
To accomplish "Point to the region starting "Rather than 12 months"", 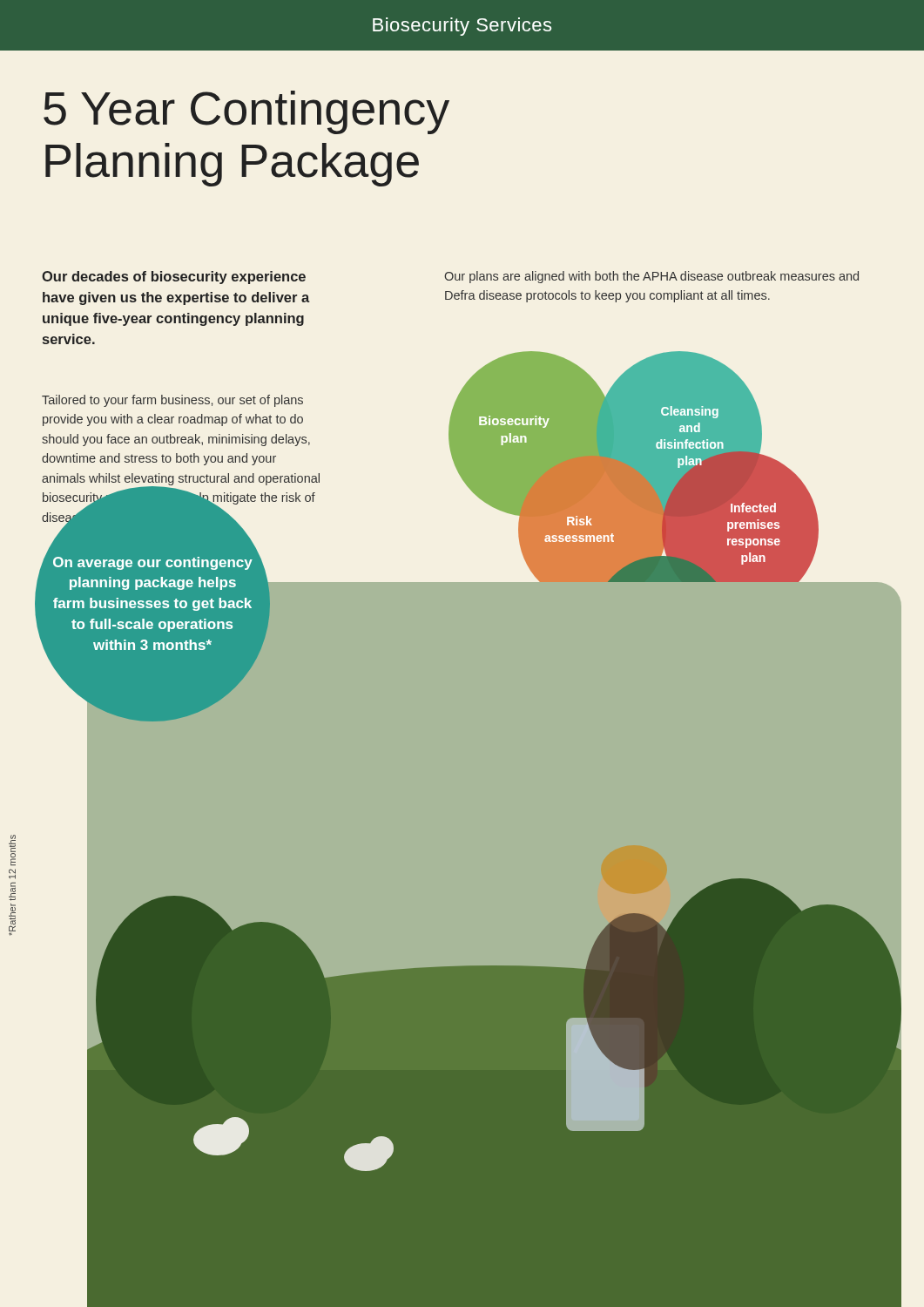I will [12, 885].
